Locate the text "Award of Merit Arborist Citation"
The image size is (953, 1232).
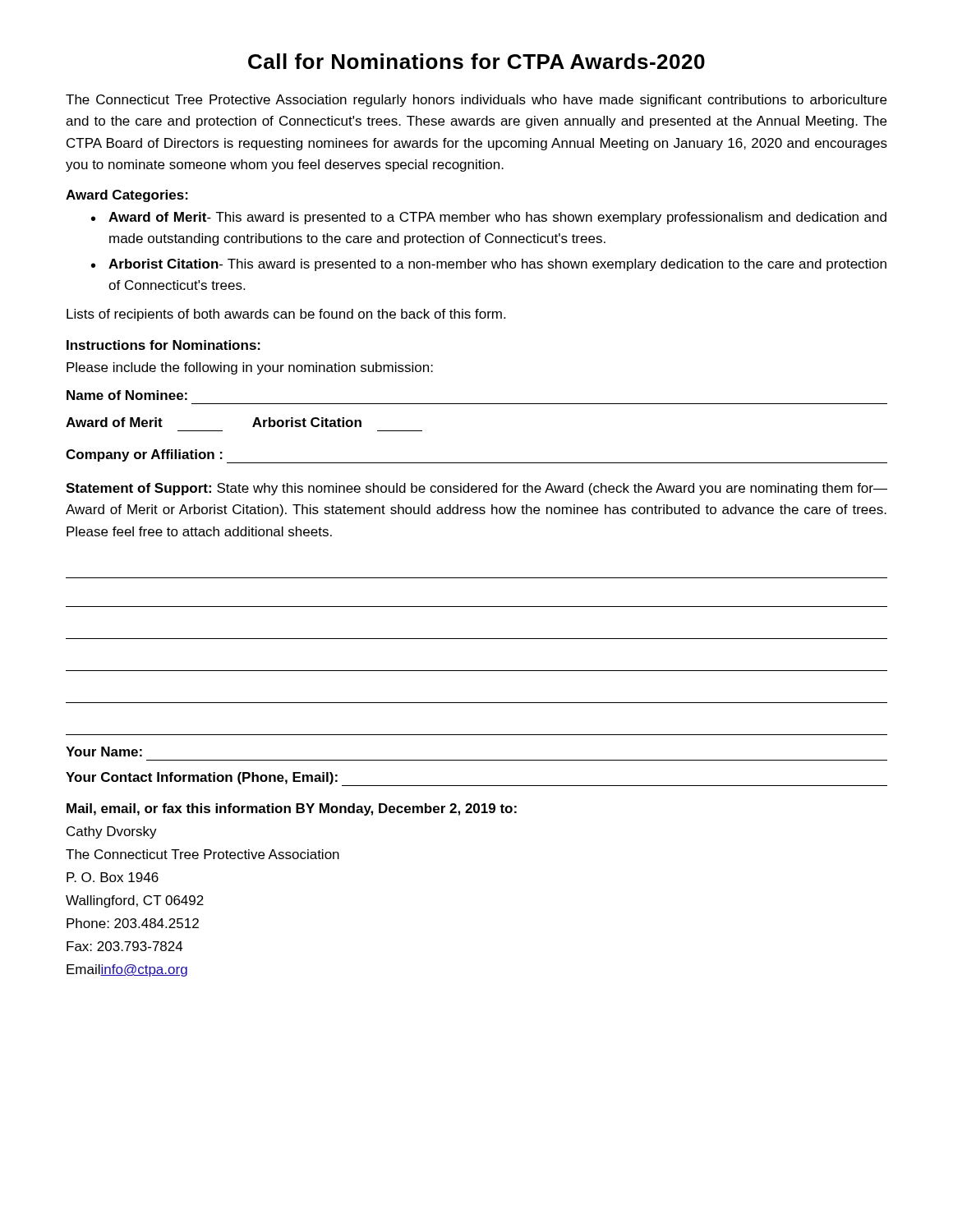click(244, 423)
